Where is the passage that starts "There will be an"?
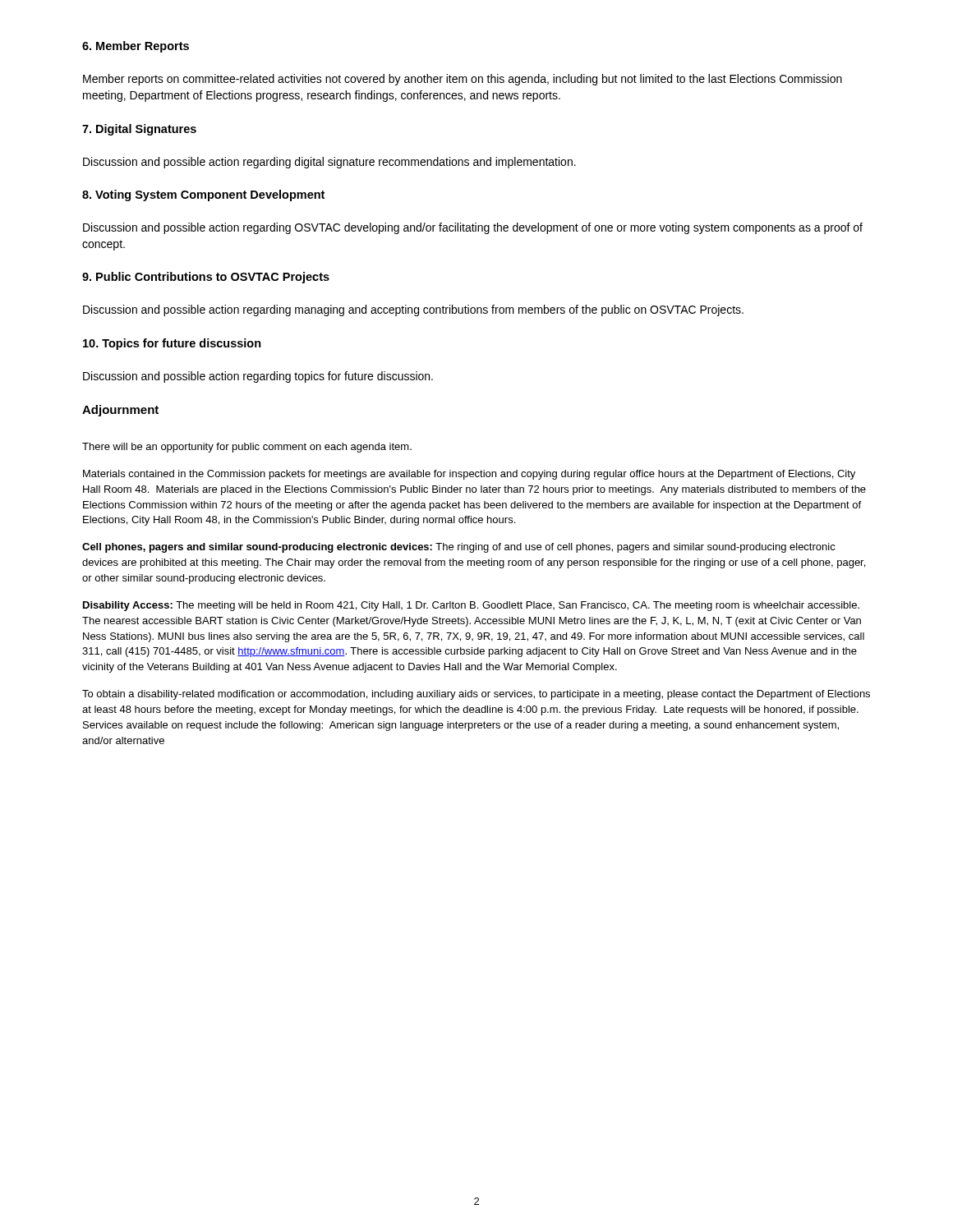 point(247,448)
